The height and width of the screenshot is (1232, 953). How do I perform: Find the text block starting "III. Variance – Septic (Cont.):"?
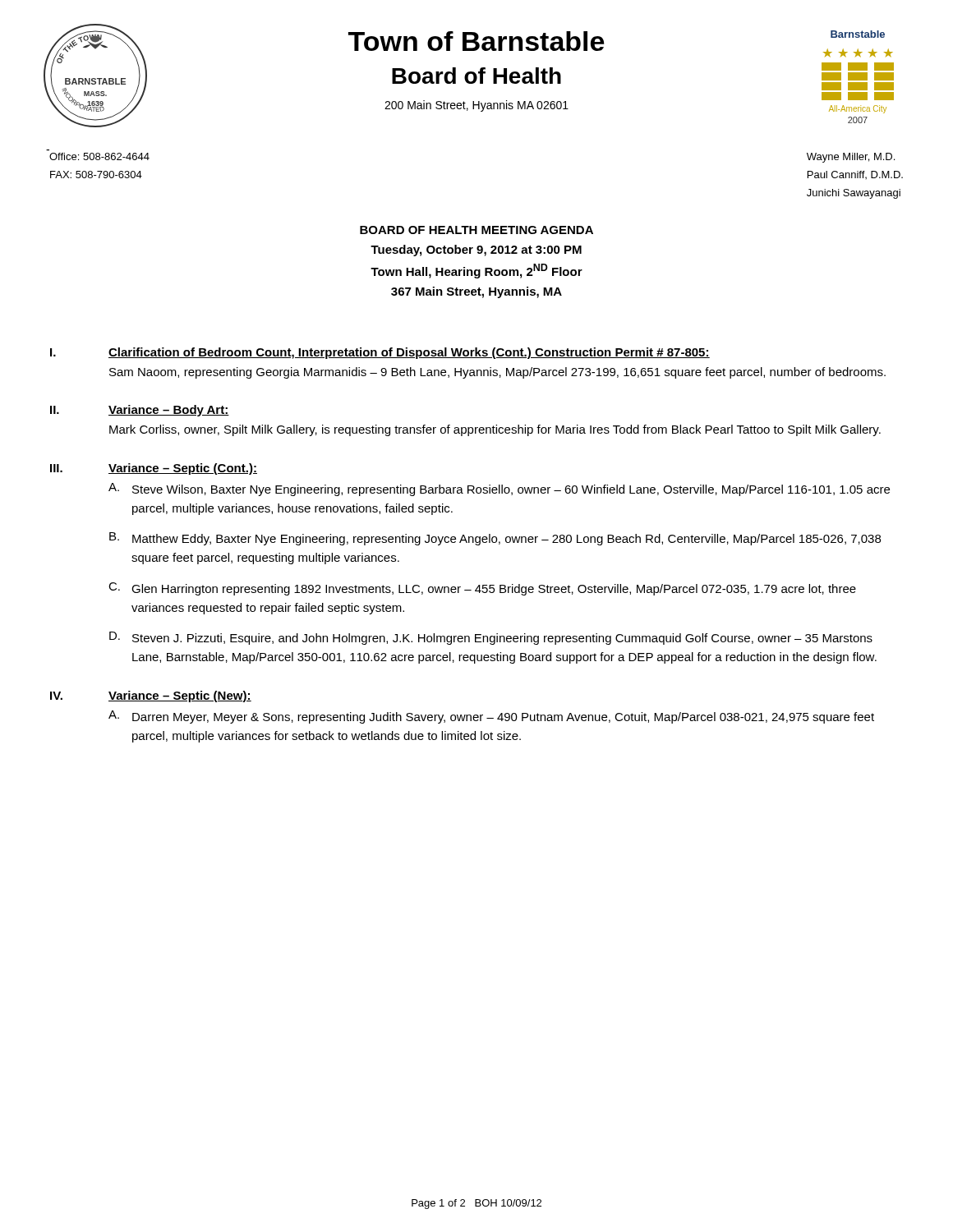tap(154, 469)
